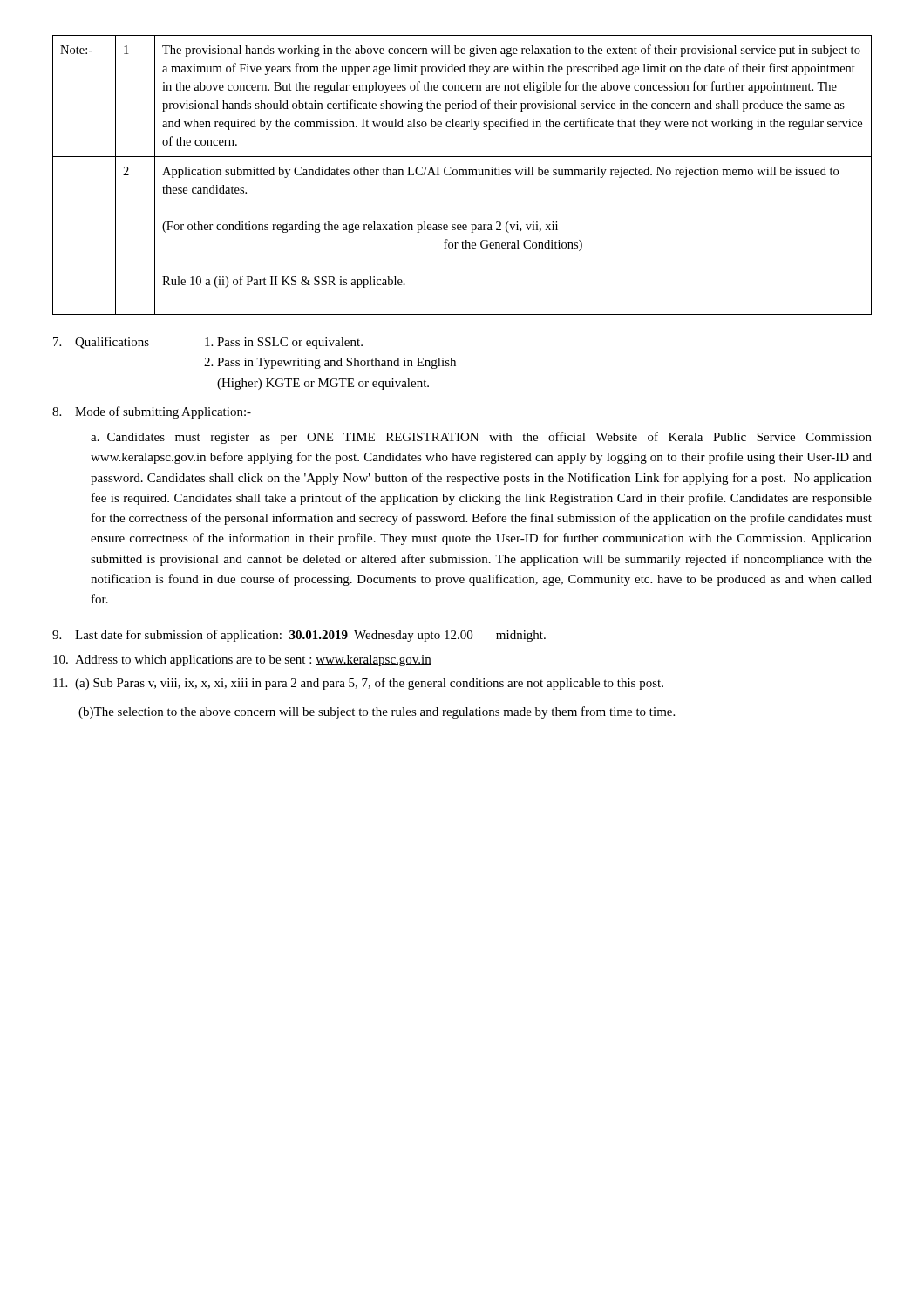Locate the table with the text "The provisional hands working in"
The image size is (924, 1308).
(462, 175)
